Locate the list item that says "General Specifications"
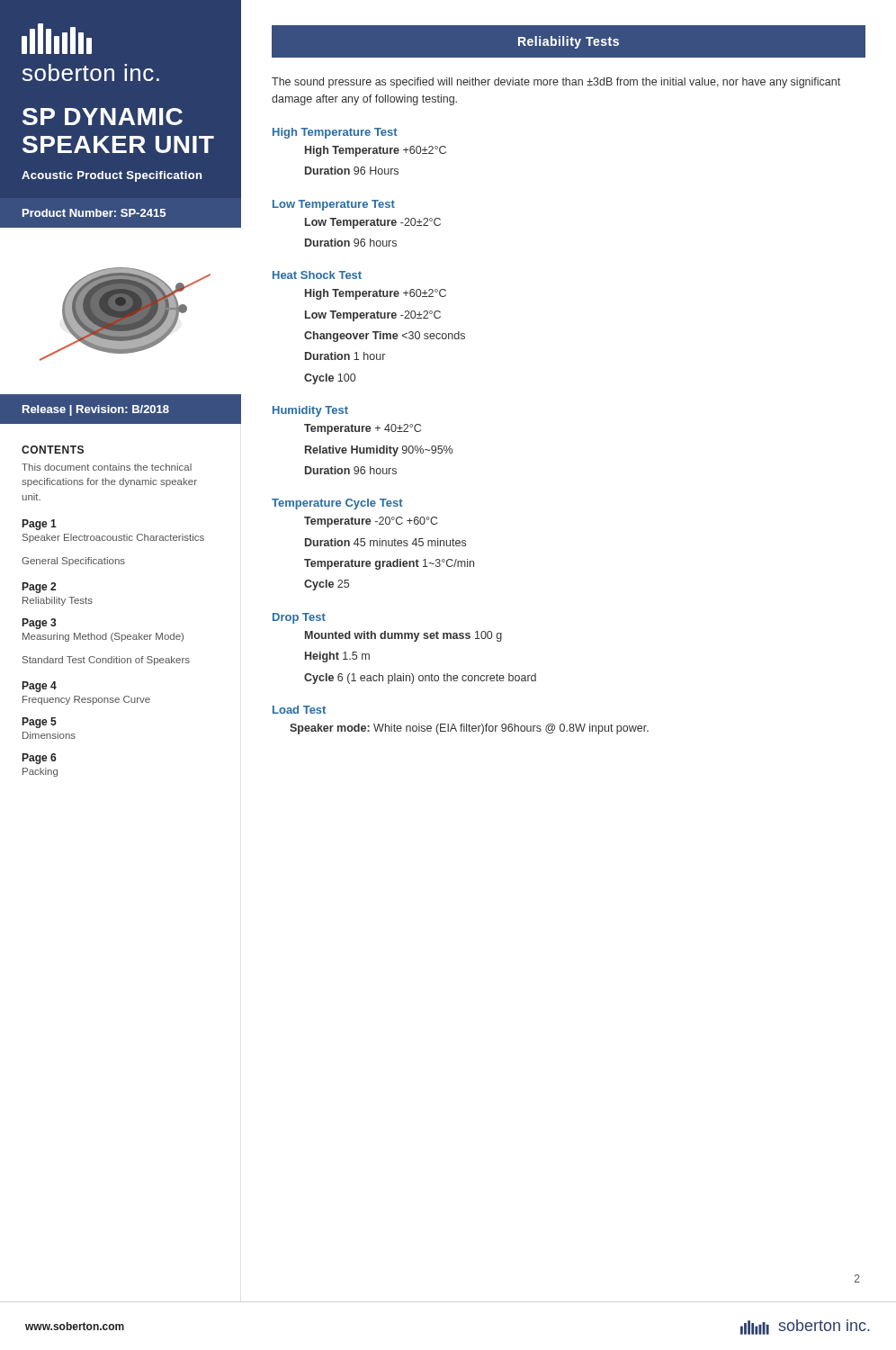The height and width of the screenshot is (1350, 896). pos(120,560)
